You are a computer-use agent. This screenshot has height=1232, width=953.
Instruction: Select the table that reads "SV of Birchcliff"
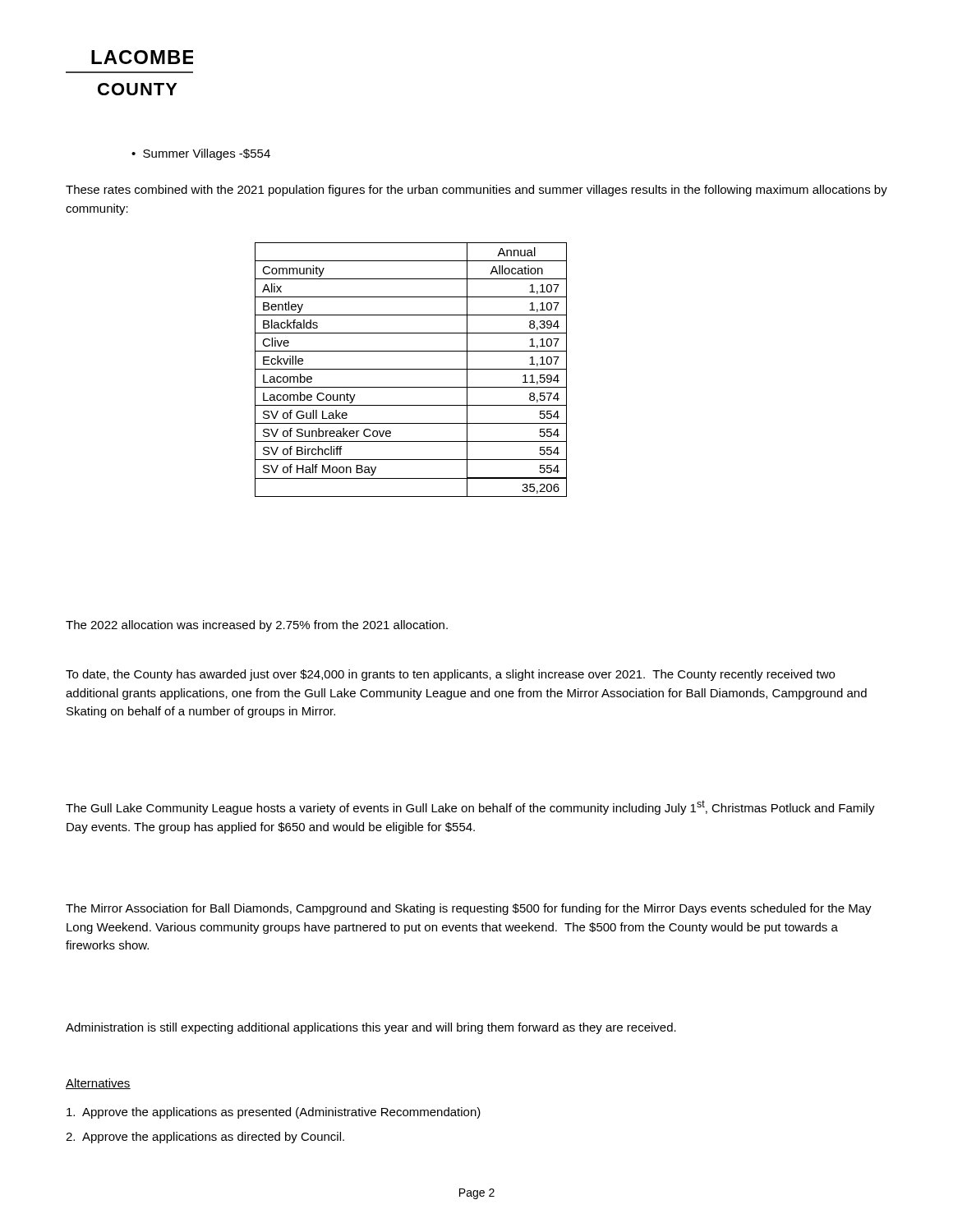(411, 370)
